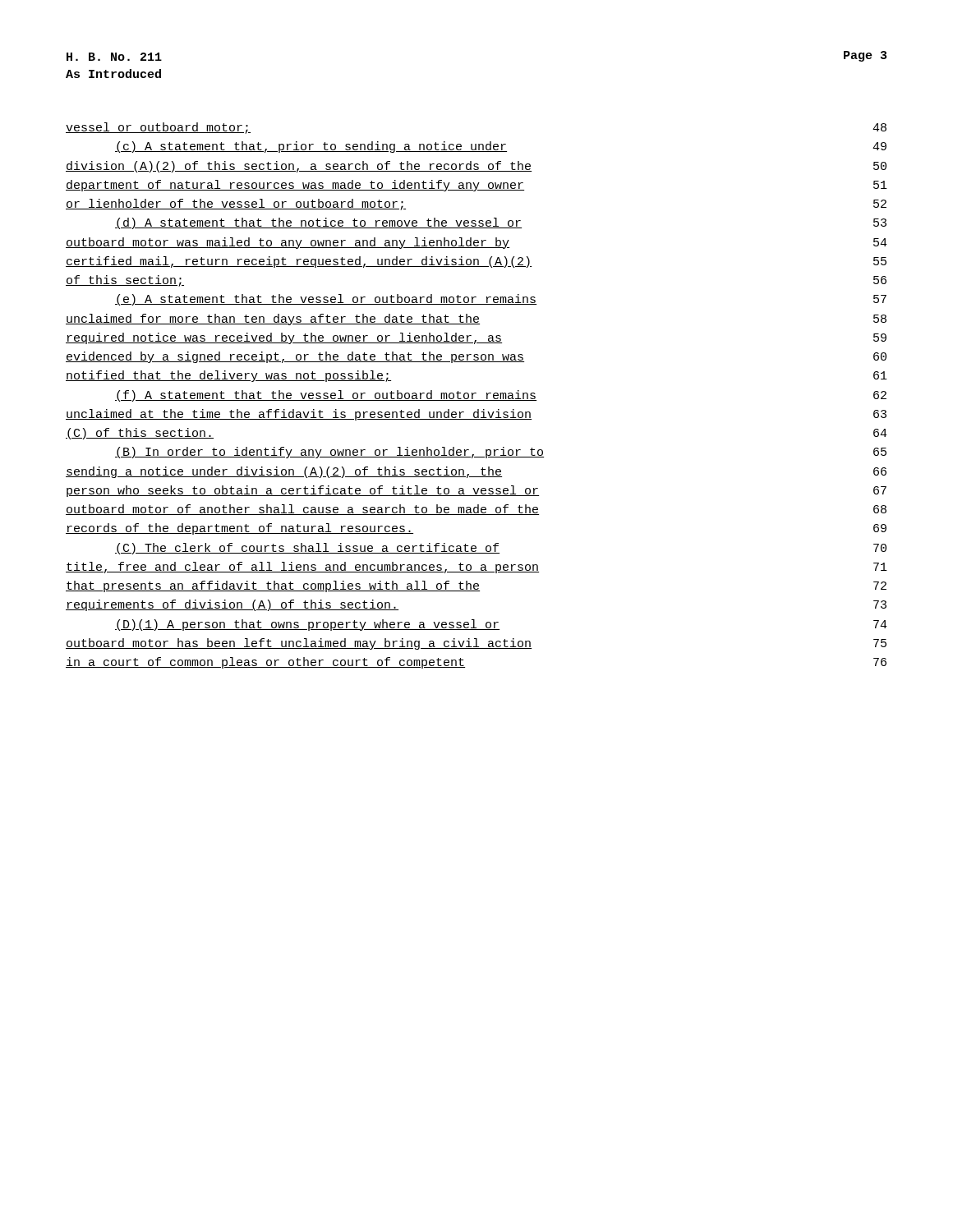Click on the region starting "(e) A statement"

[x=476, y=339]
